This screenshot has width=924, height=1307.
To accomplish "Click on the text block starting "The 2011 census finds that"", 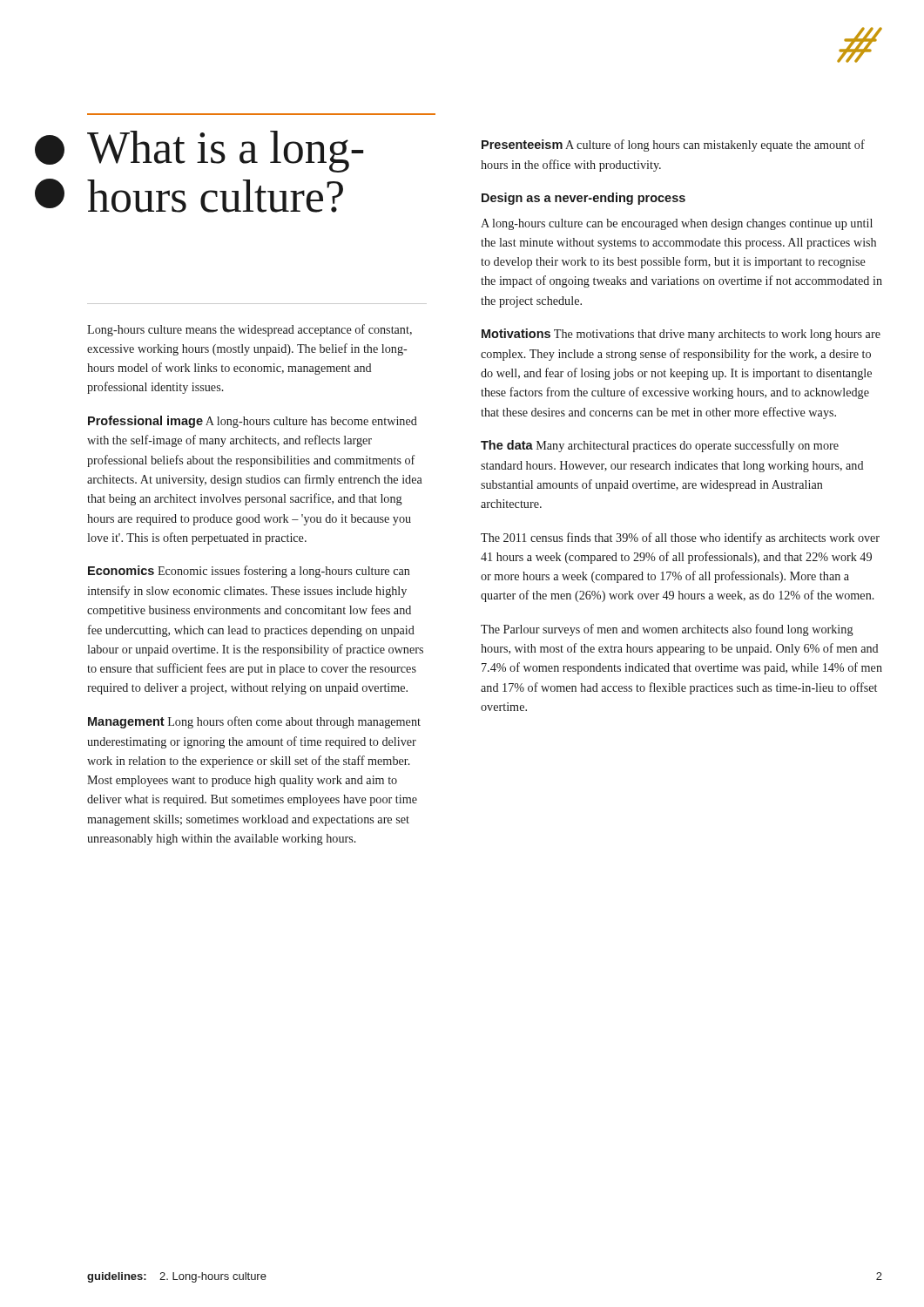I will 682,567.
